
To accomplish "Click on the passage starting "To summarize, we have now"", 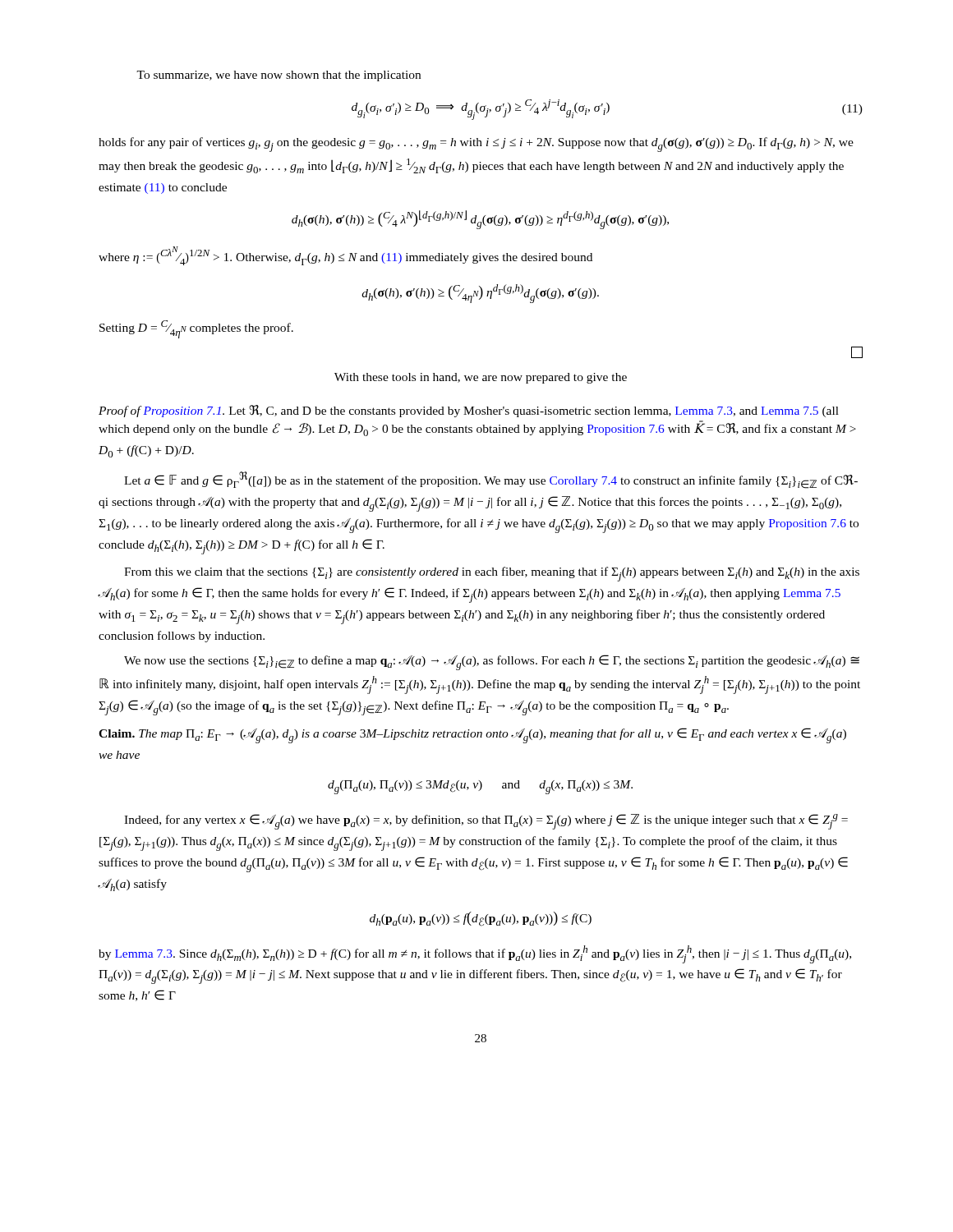I will point(279,76).
